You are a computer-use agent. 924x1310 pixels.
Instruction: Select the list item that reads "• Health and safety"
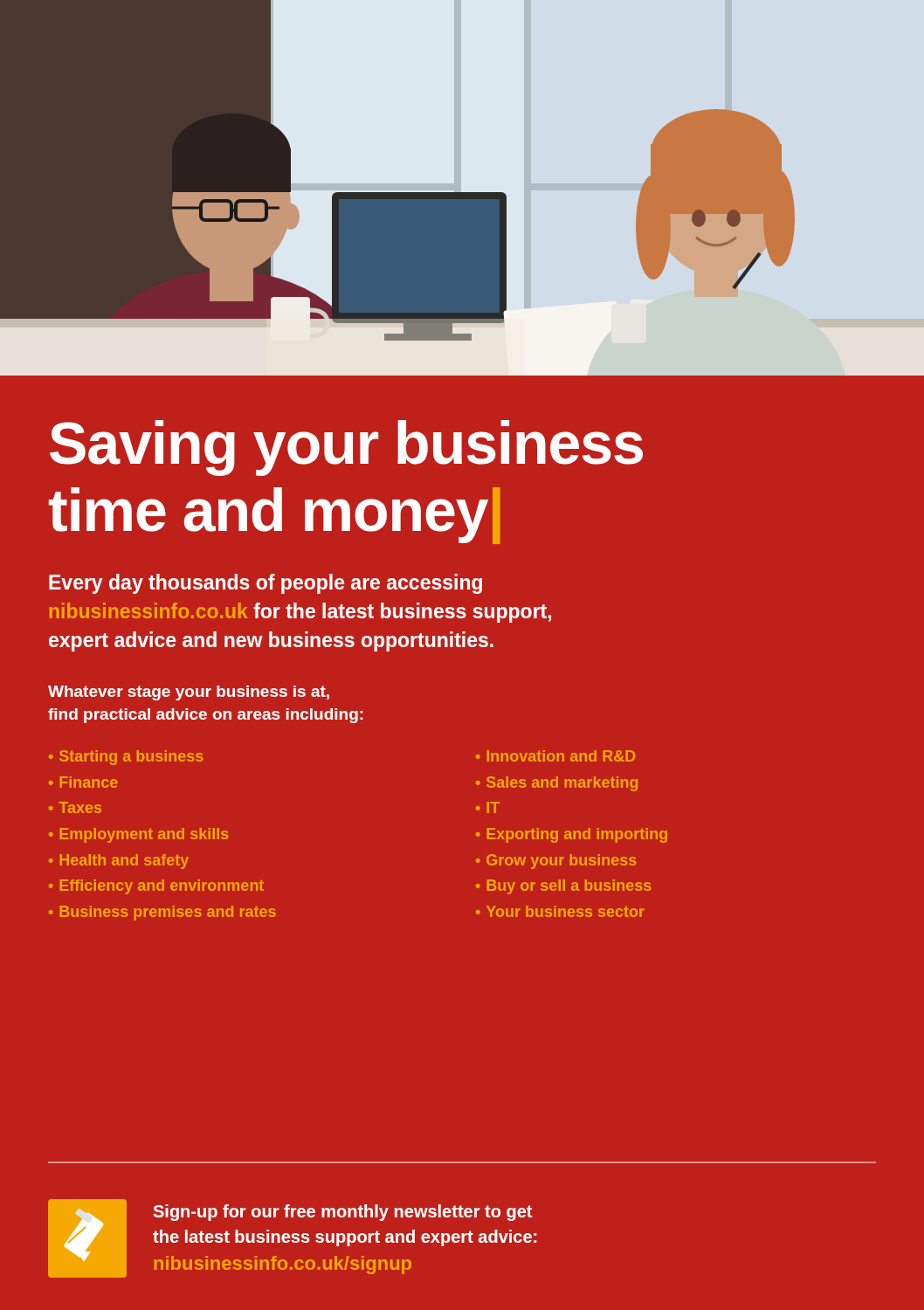point(119,861)
